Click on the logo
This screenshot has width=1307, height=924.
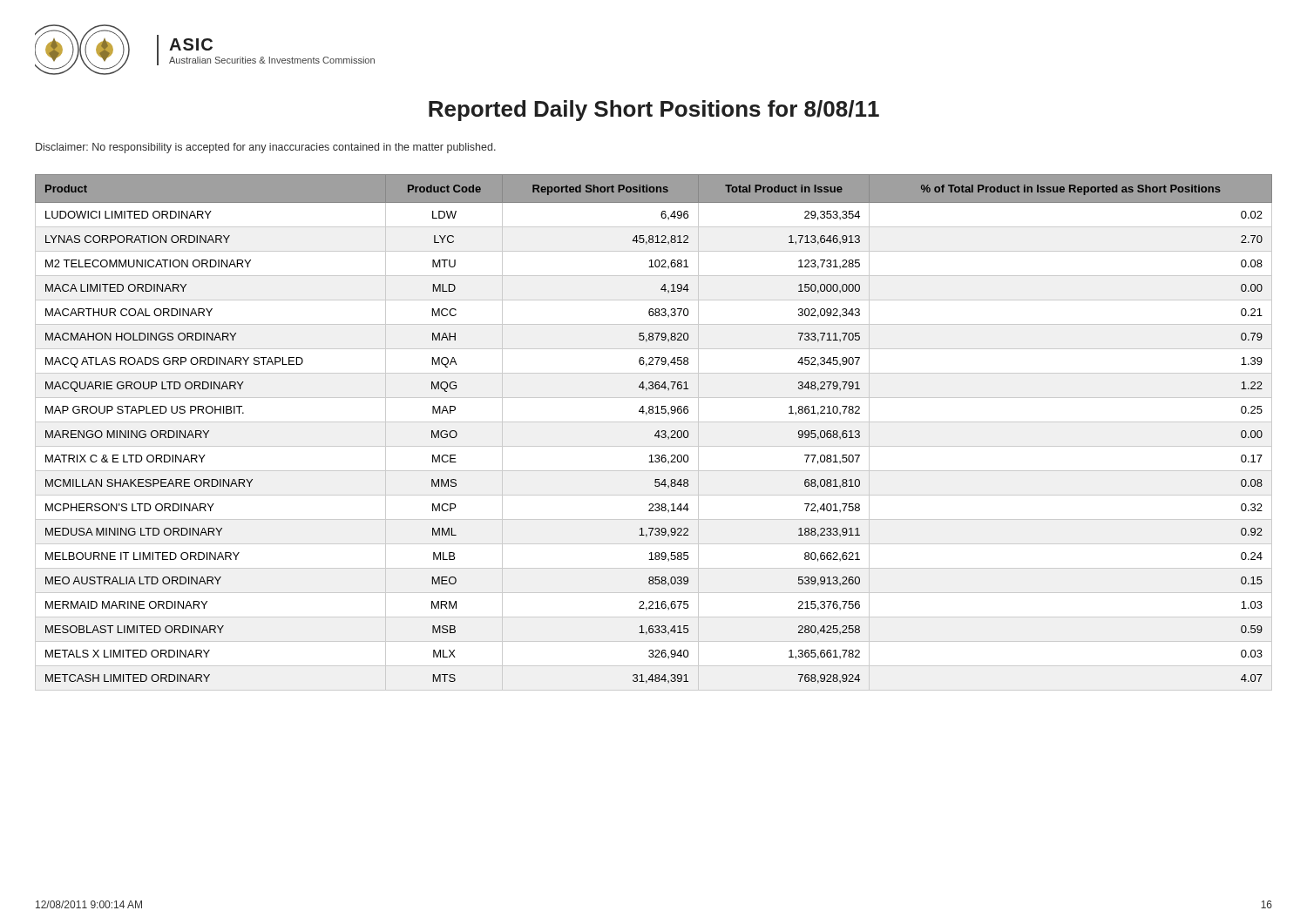coord(205,50)
